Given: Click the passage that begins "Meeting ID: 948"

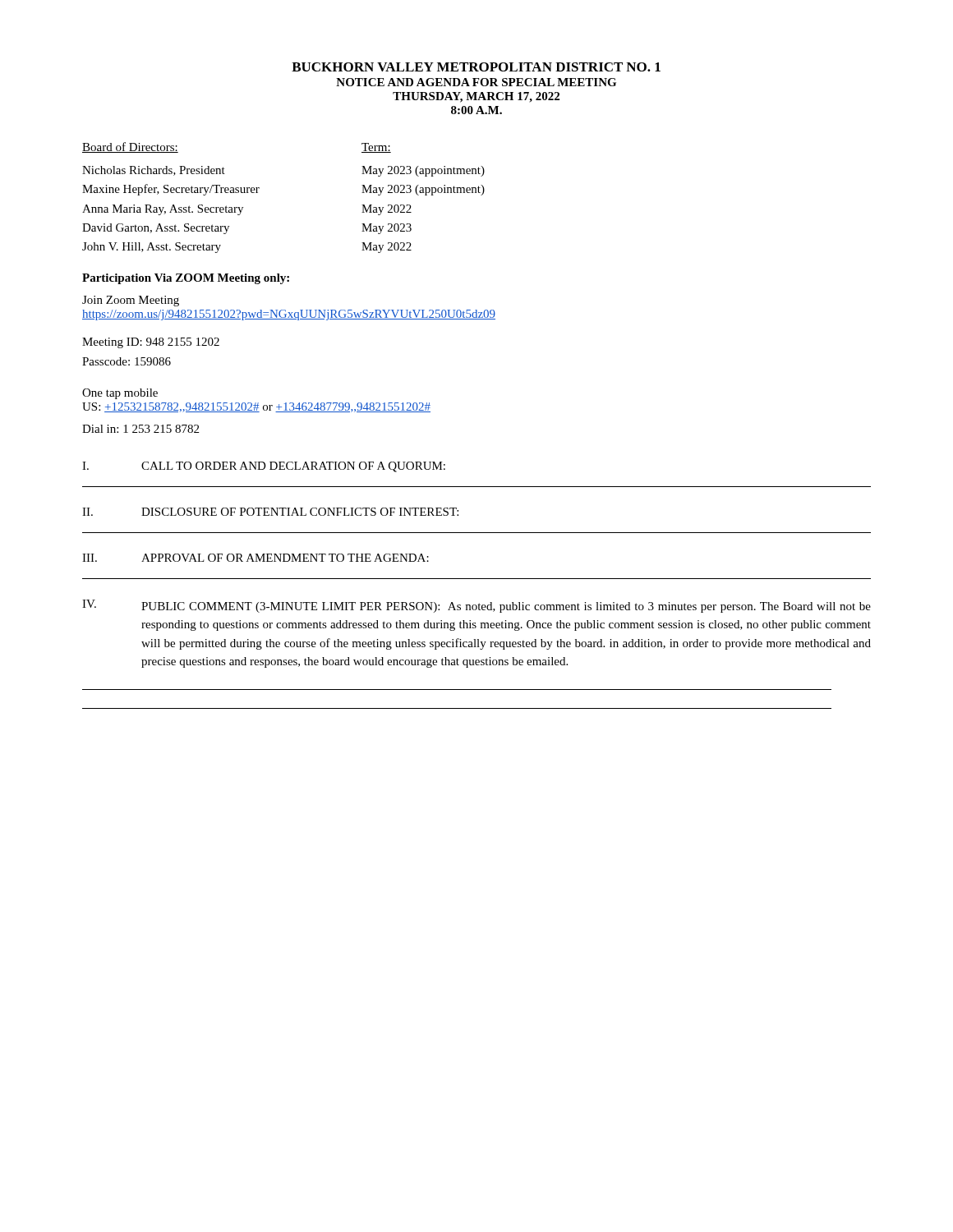Looking at the screenshot, I should pyautogui.click(x=151, y=351).
